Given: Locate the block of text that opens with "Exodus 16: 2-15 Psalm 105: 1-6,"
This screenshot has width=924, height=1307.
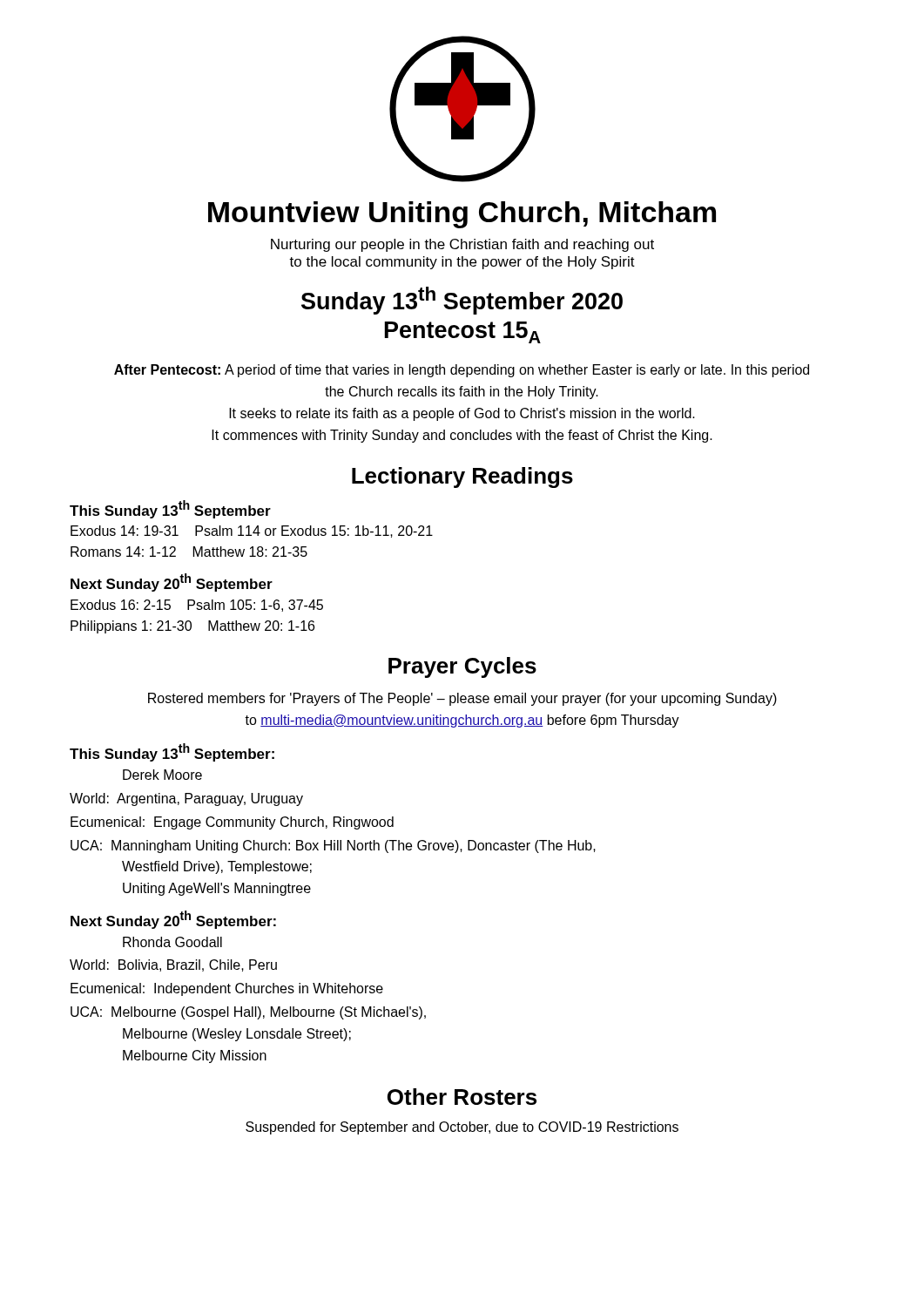Looking at the screenshot, I should (x=197, y=616).
